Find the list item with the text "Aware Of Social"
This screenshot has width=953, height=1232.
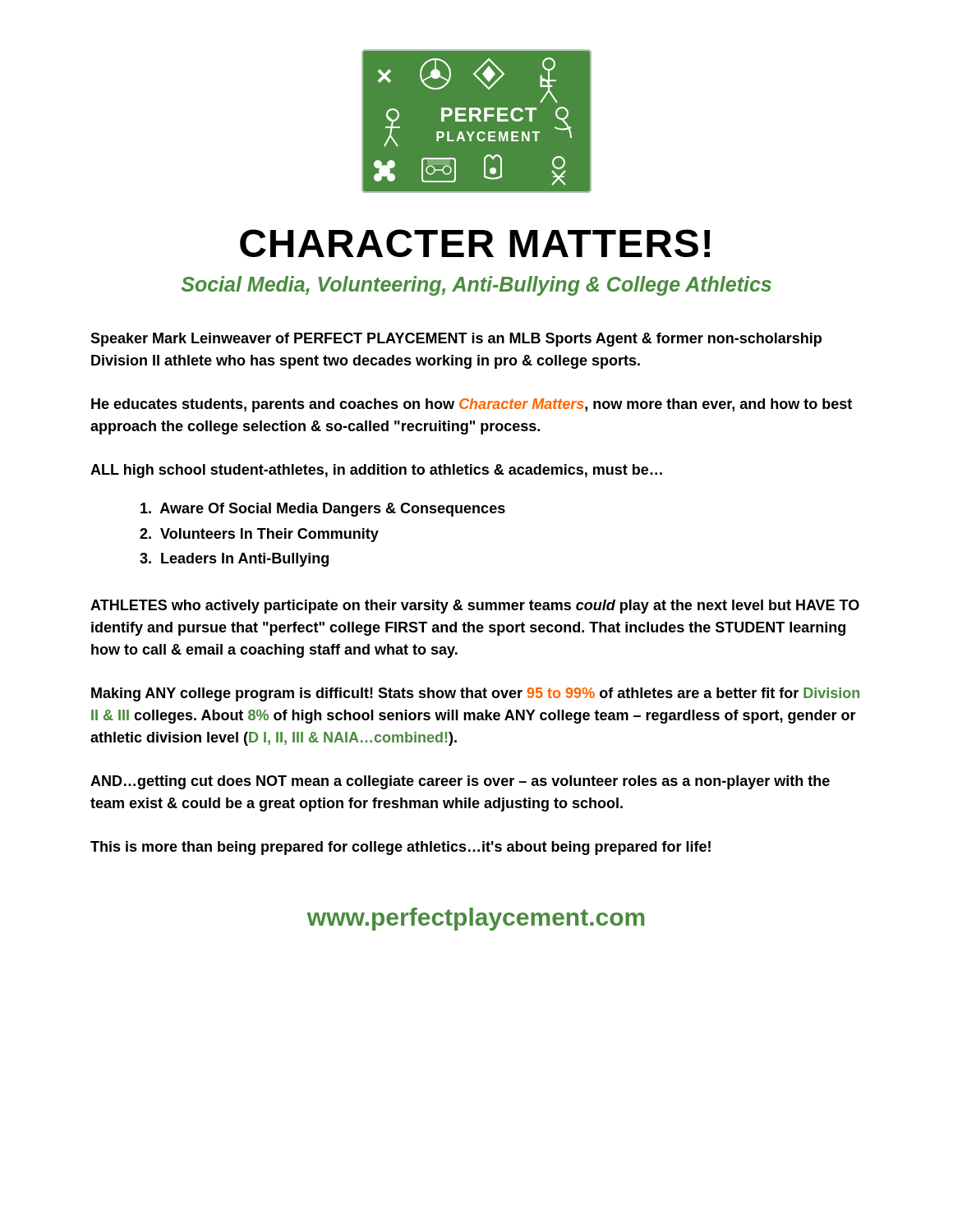323,508
